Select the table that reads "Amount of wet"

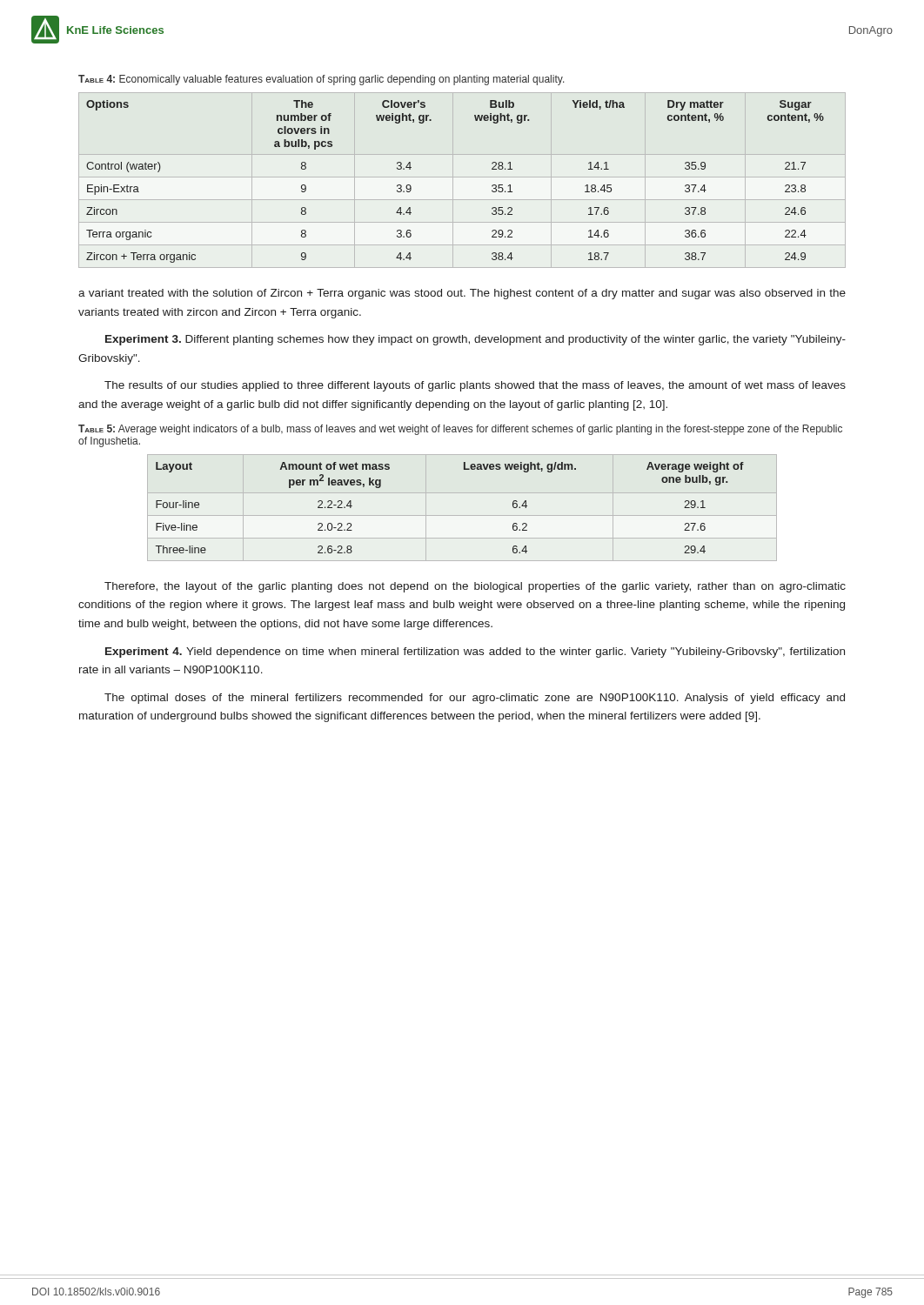(x=462, y=507)
